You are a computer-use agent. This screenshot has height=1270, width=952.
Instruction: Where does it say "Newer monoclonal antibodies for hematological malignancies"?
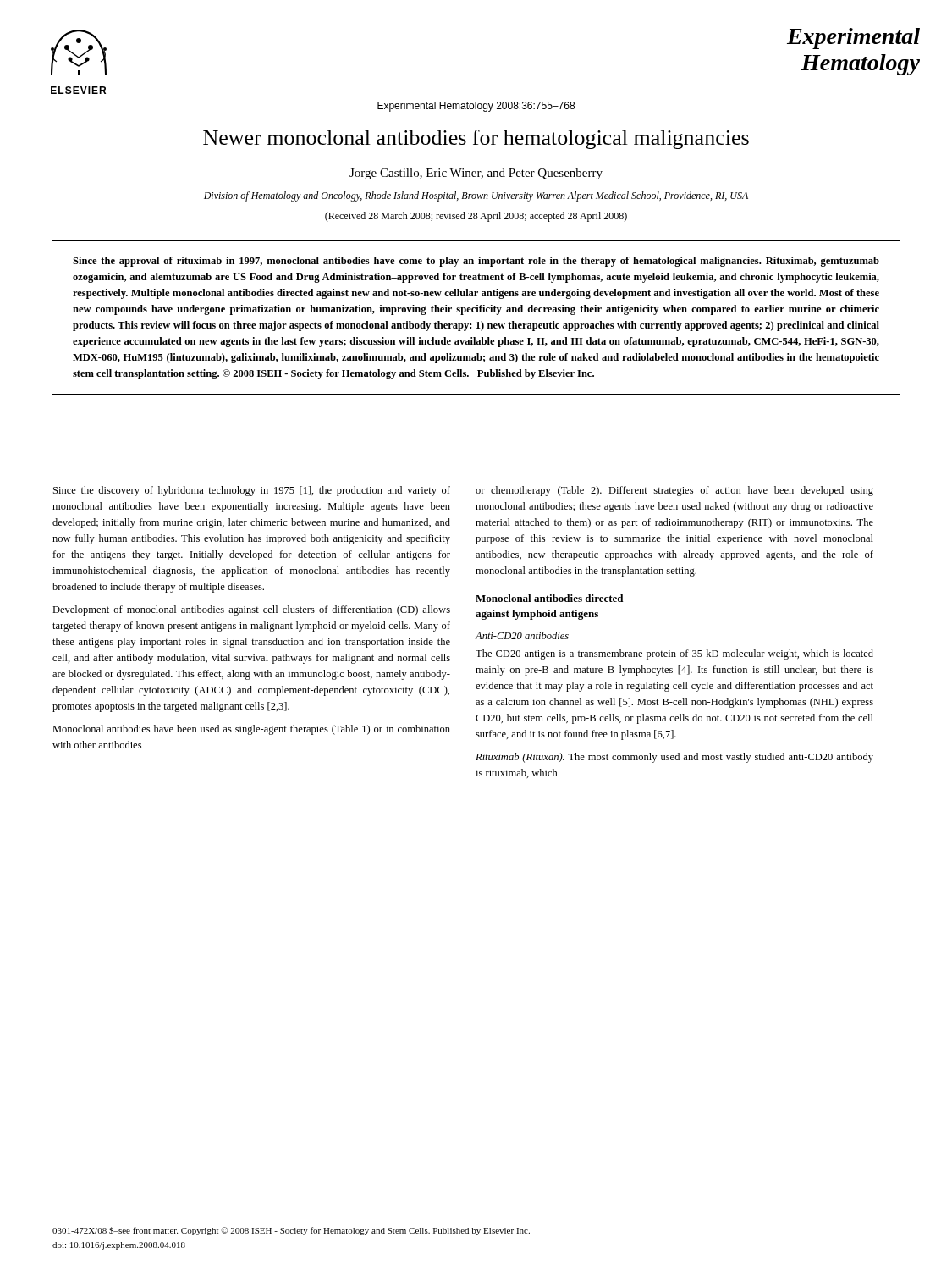[476, 138]
